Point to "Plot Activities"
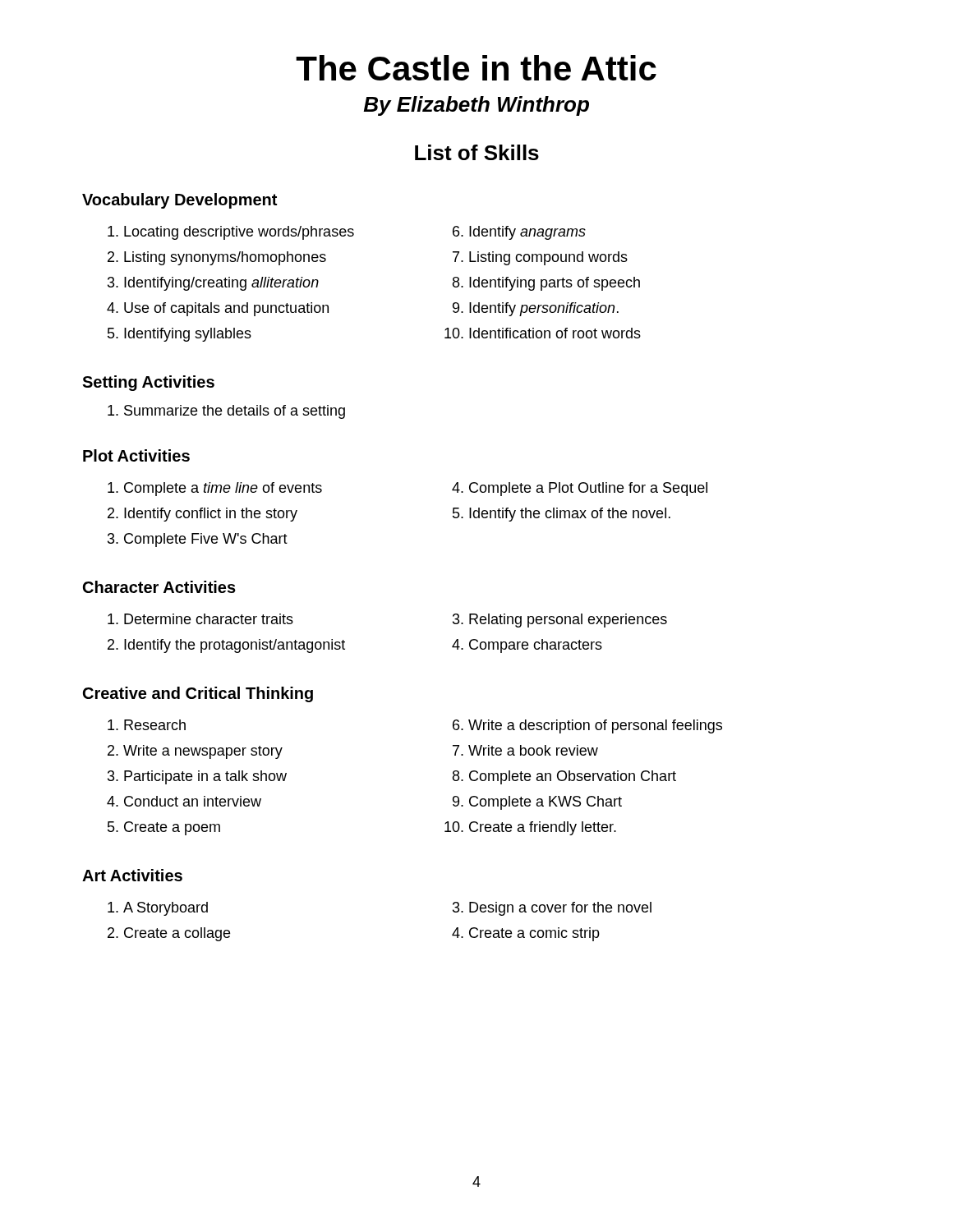 click(136, 456)
